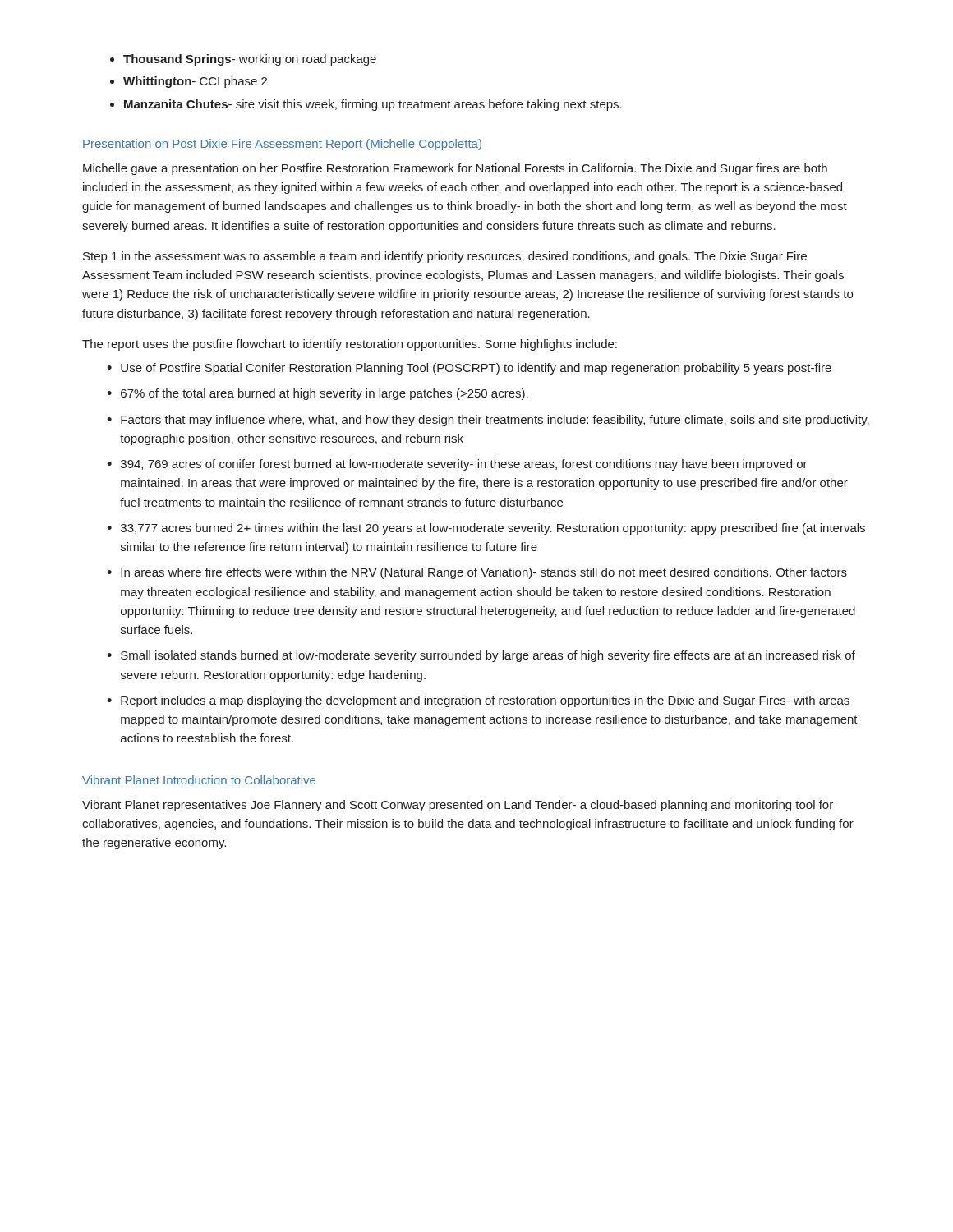Find the text block that says "Step 1 in the assessment was"

click(468, 284)
